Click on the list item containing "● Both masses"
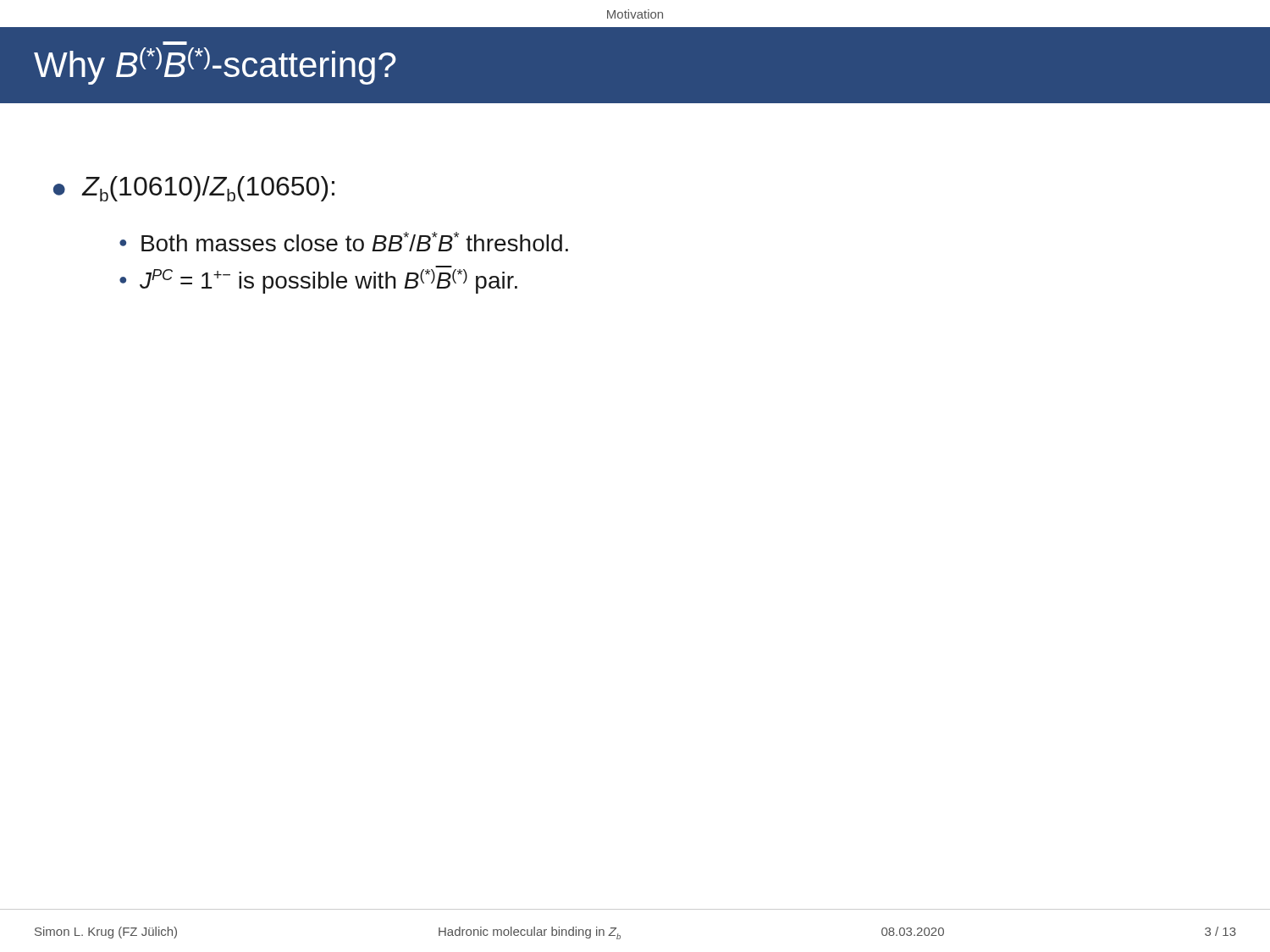 344,243
